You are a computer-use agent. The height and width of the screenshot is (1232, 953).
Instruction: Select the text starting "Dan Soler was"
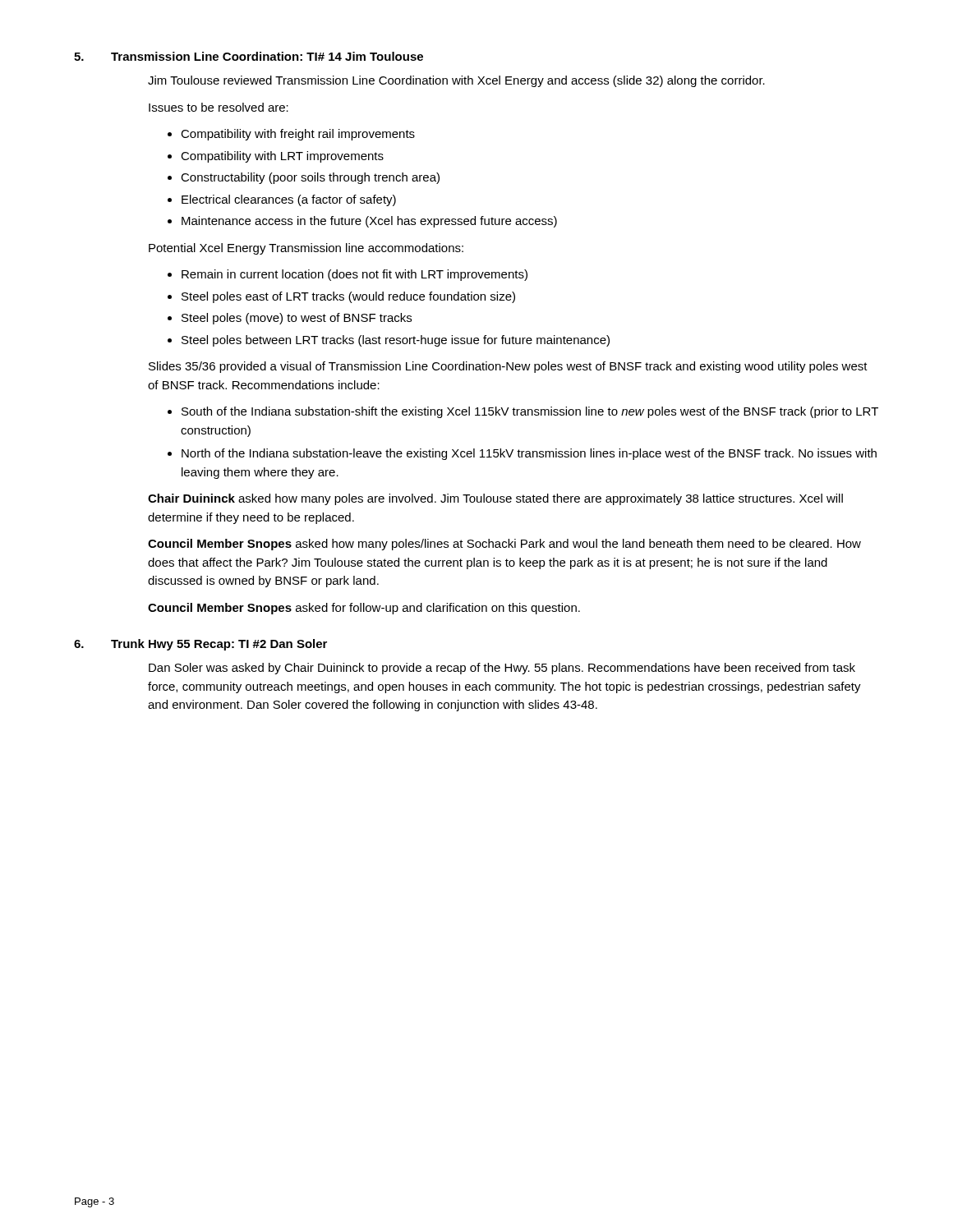pos(504,686)
